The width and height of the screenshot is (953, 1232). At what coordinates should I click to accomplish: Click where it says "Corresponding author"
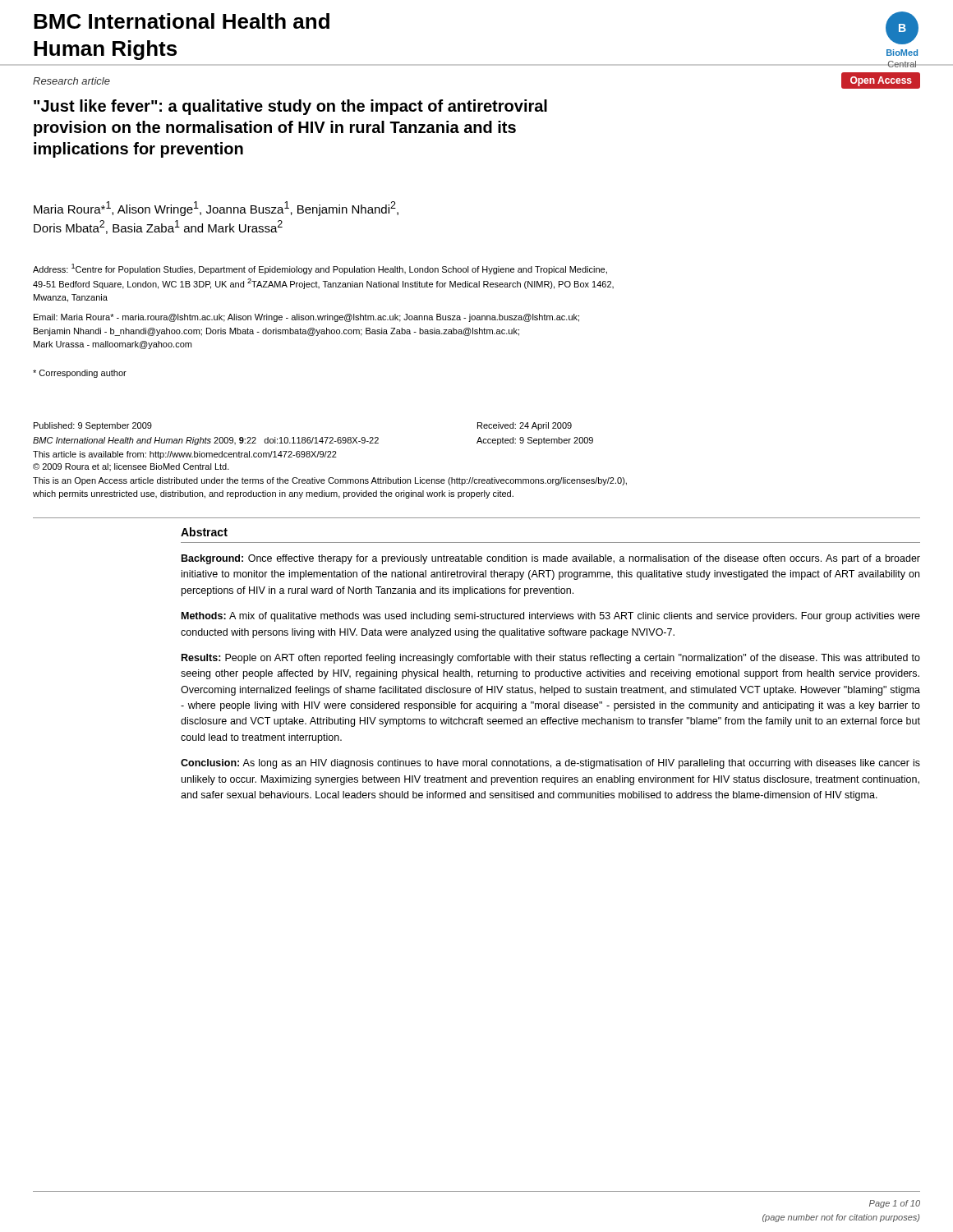point(80,373)
